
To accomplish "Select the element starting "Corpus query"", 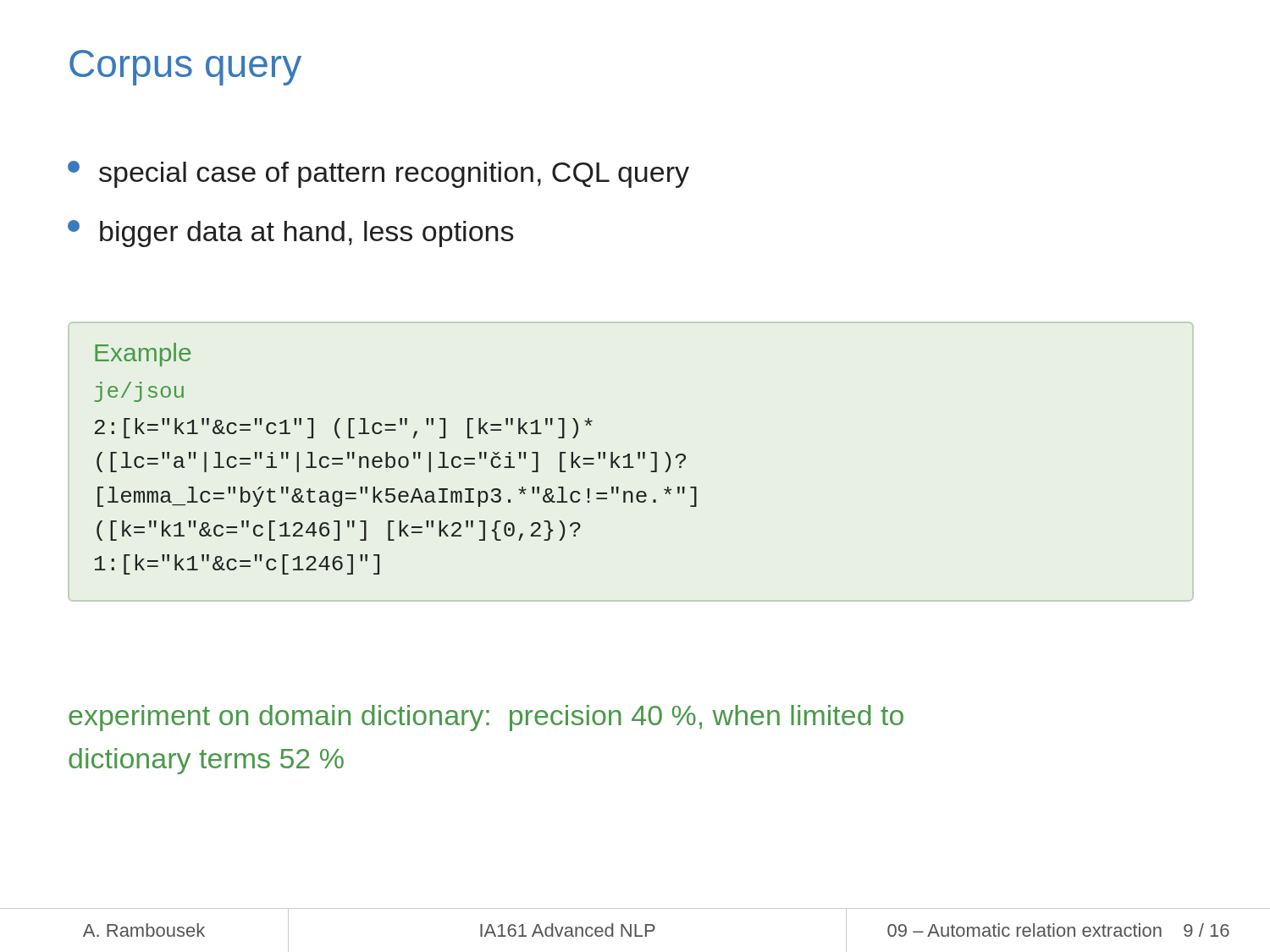I will tap(185, 63).
